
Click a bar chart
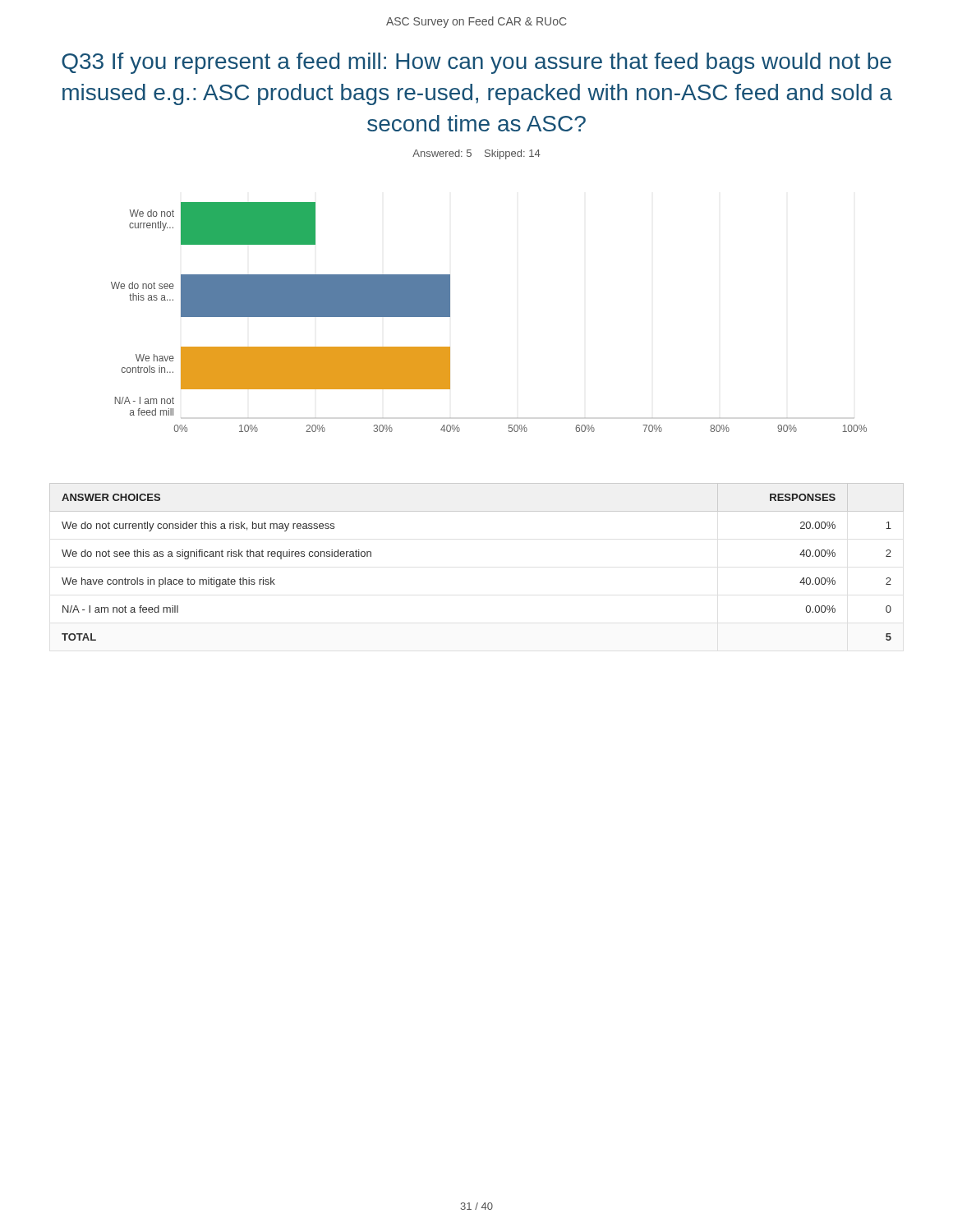tap(476, 317)
